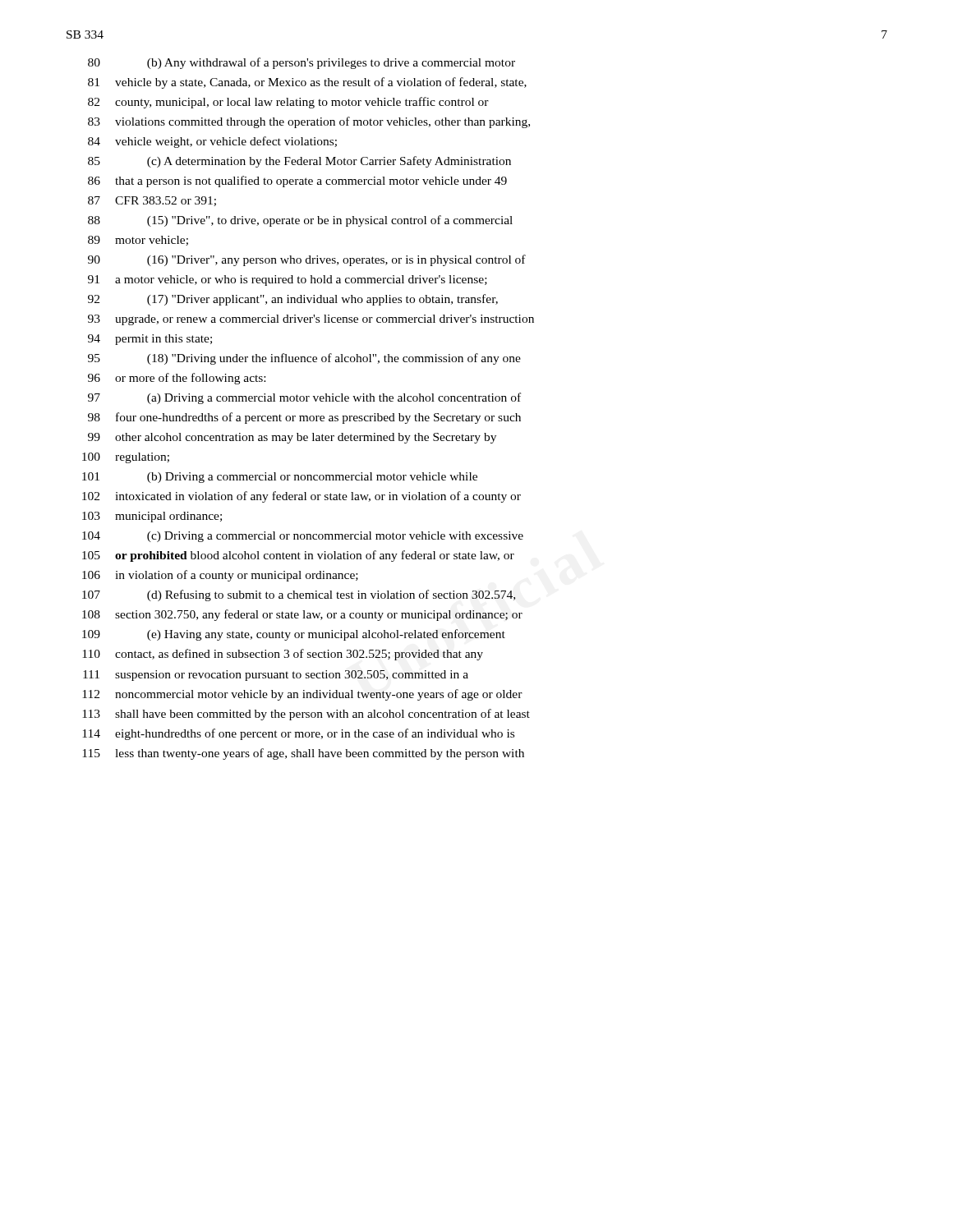
Task: Click the passage that begins "92 (17) "Driver applicant", an"
Action: pyautogui.click(x=476, y=319)
